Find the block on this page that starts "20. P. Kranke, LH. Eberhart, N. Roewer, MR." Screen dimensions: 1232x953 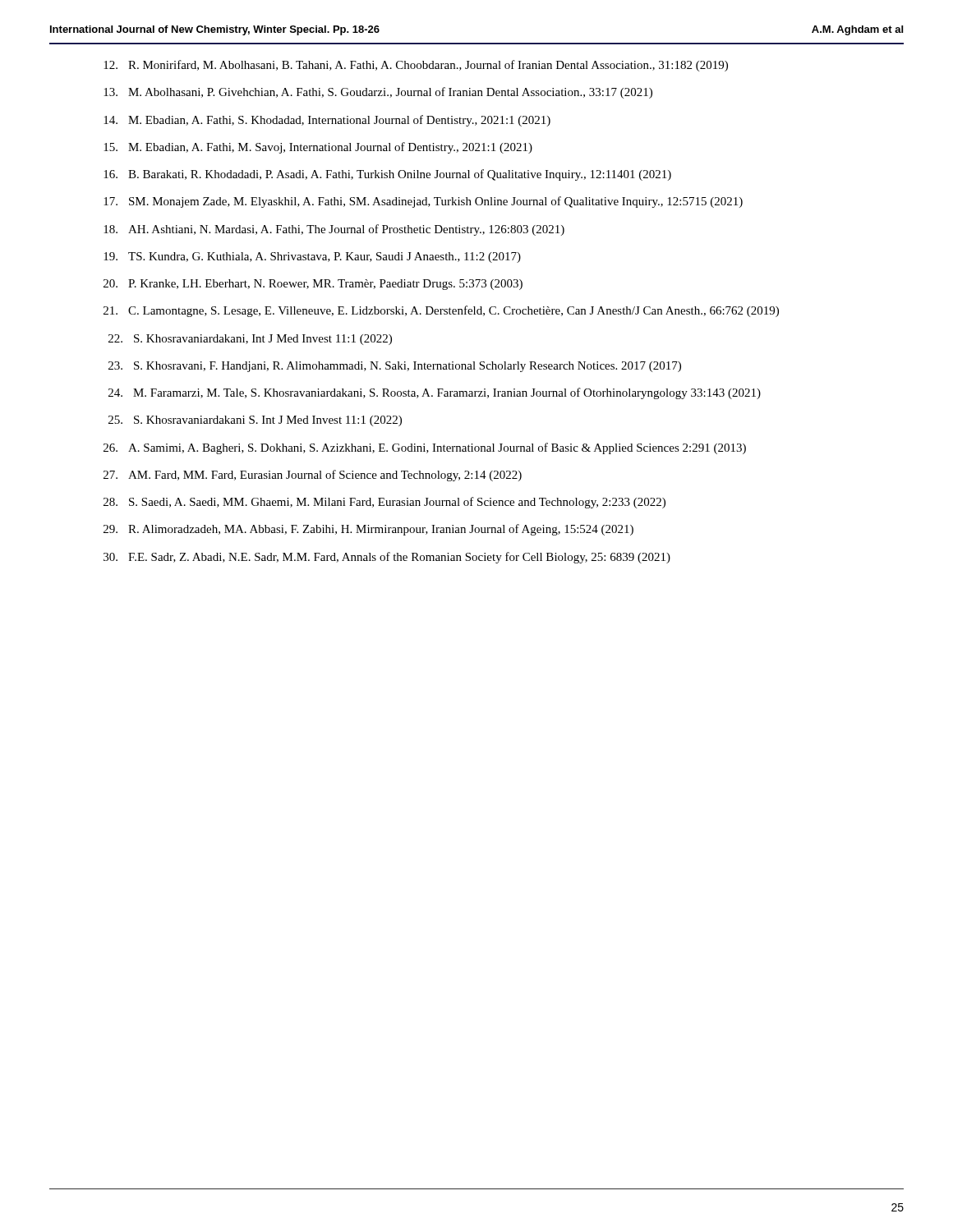(485, 284)
